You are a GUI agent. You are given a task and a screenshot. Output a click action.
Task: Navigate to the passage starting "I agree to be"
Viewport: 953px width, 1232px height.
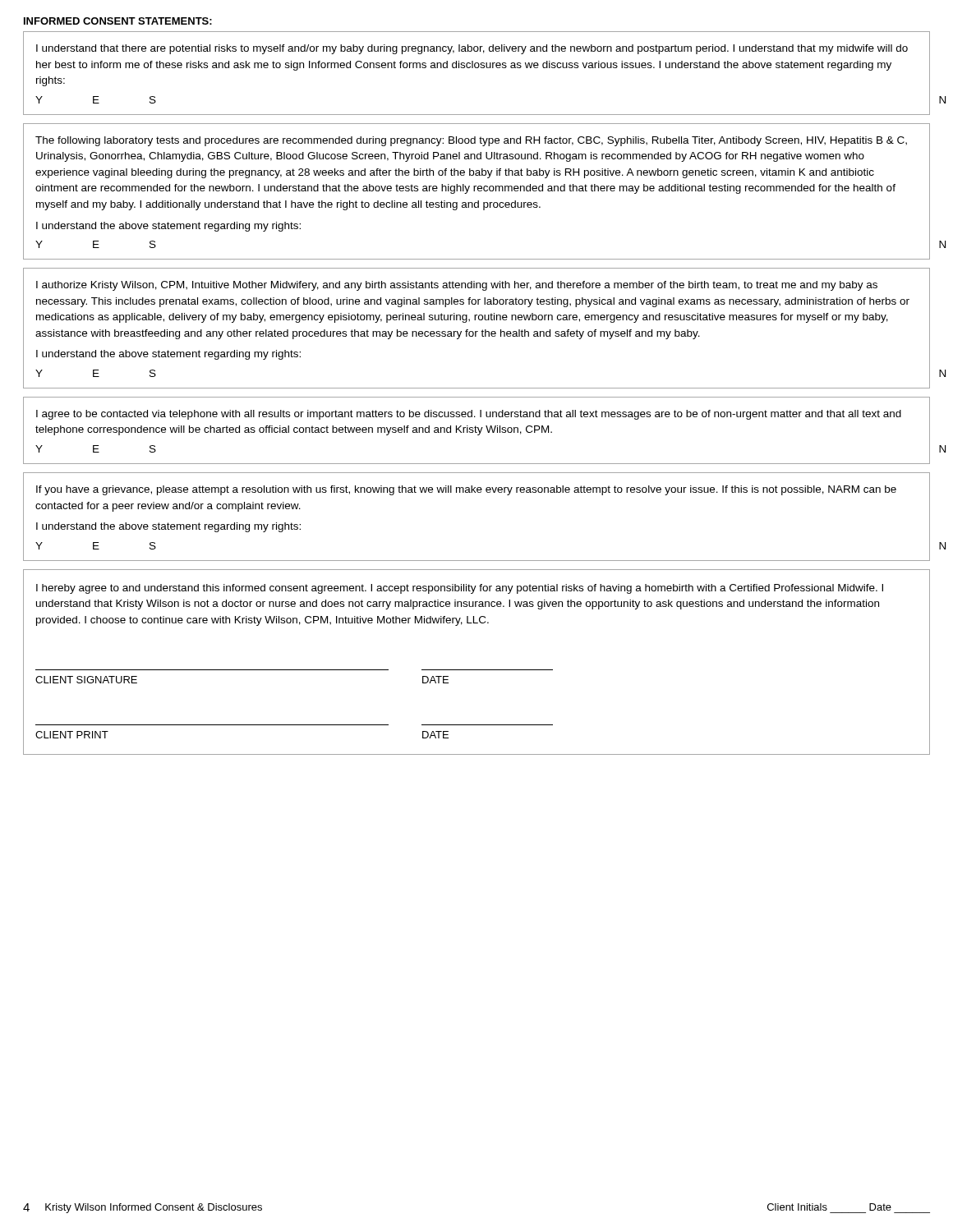483,430
